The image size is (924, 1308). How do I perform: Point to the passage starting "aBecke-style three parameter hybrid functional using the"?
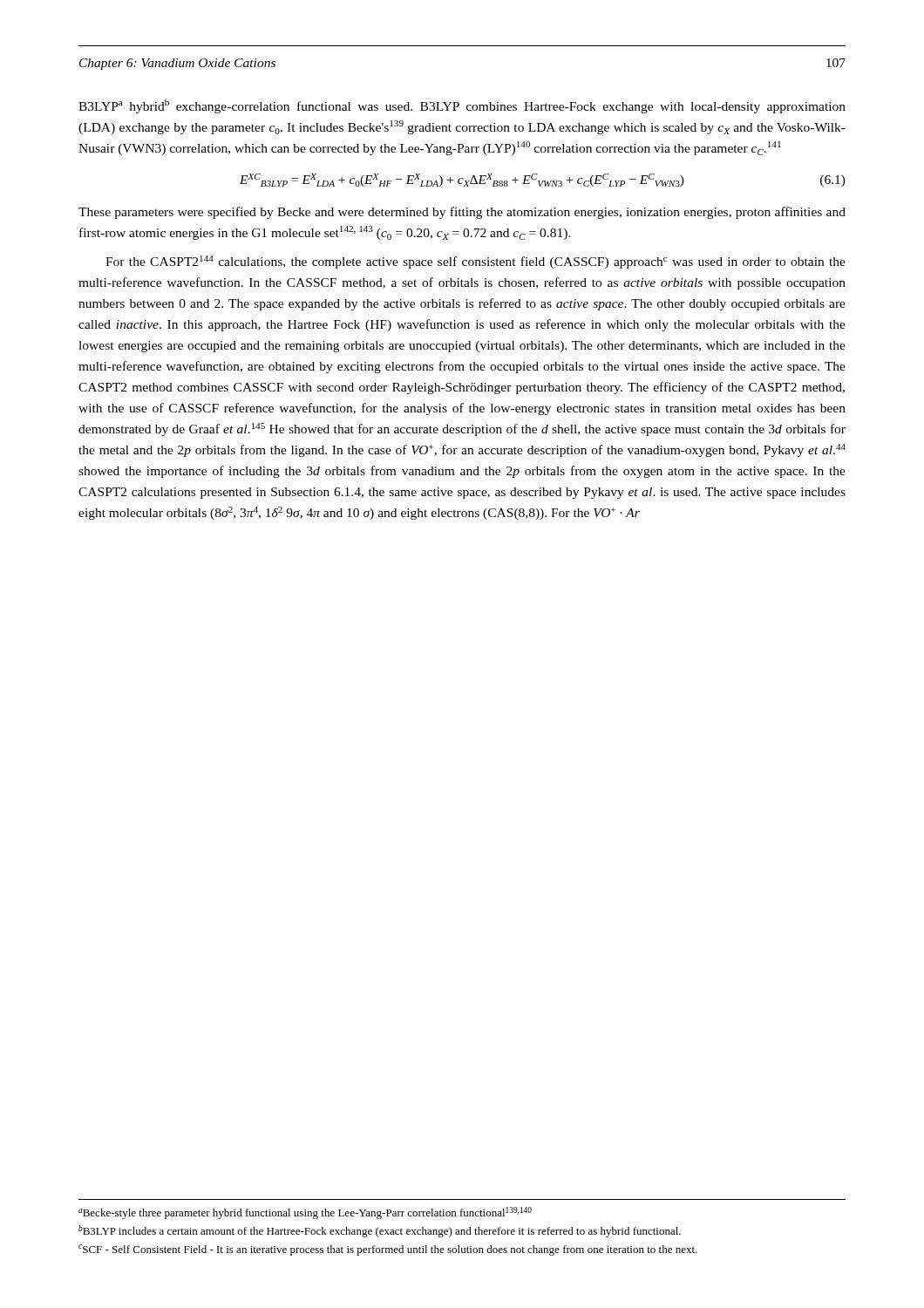[x=462, y=1214]
